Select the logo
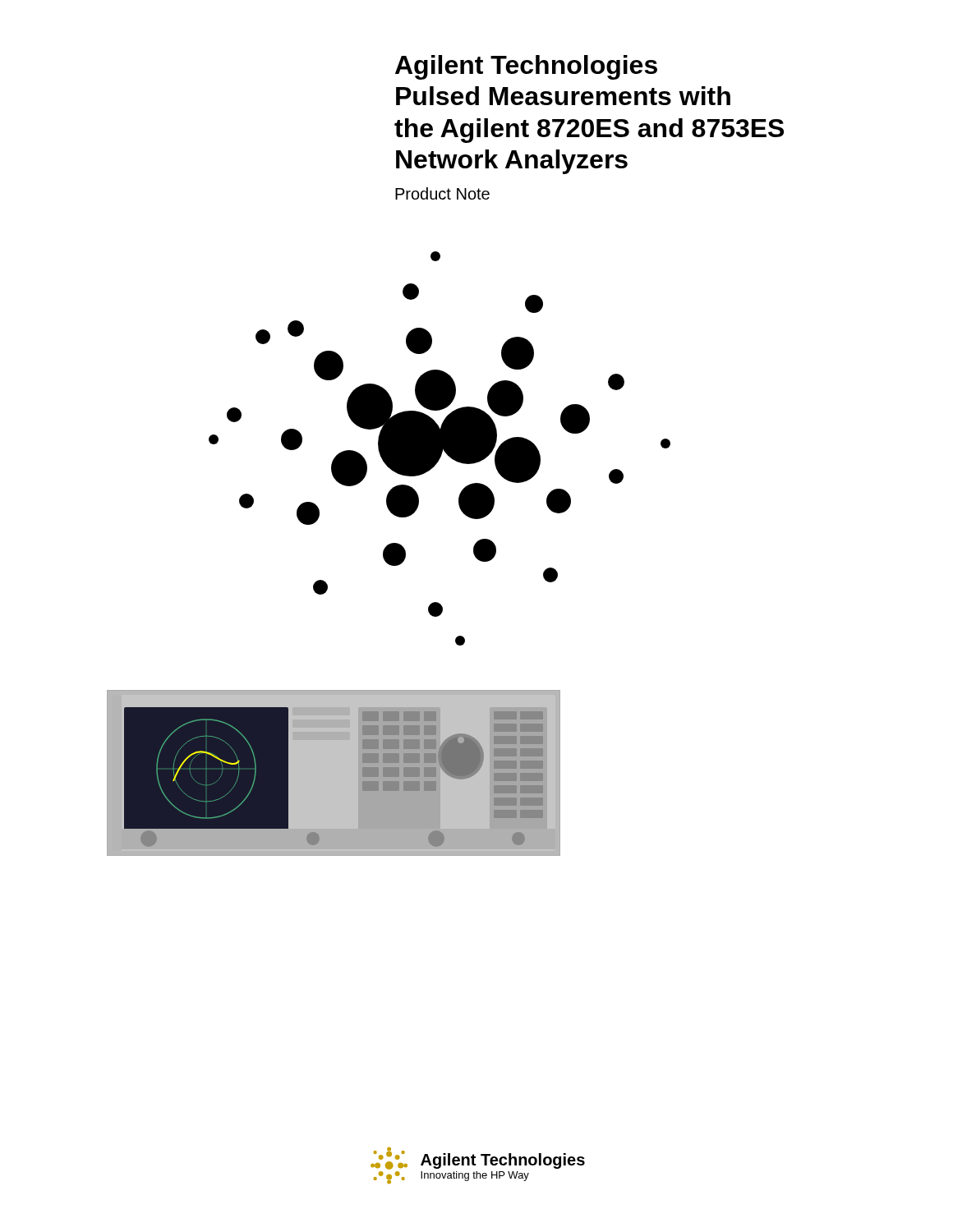This screenshot has width=953, height=1232. point(476,1165)
